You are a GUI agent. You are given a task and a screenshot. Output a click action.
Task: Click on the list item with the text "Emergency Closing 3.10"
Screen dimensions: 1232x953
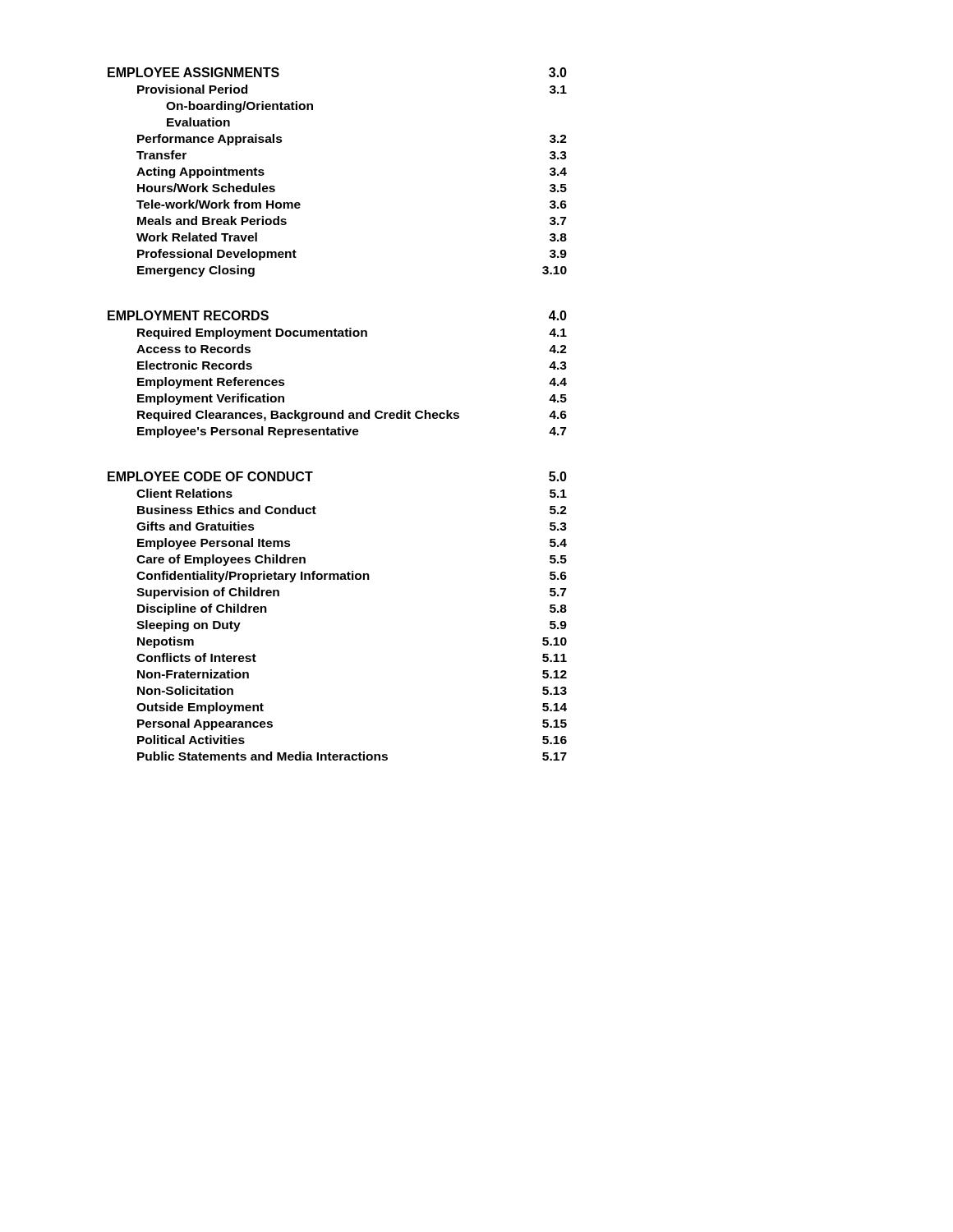point(199,271)
